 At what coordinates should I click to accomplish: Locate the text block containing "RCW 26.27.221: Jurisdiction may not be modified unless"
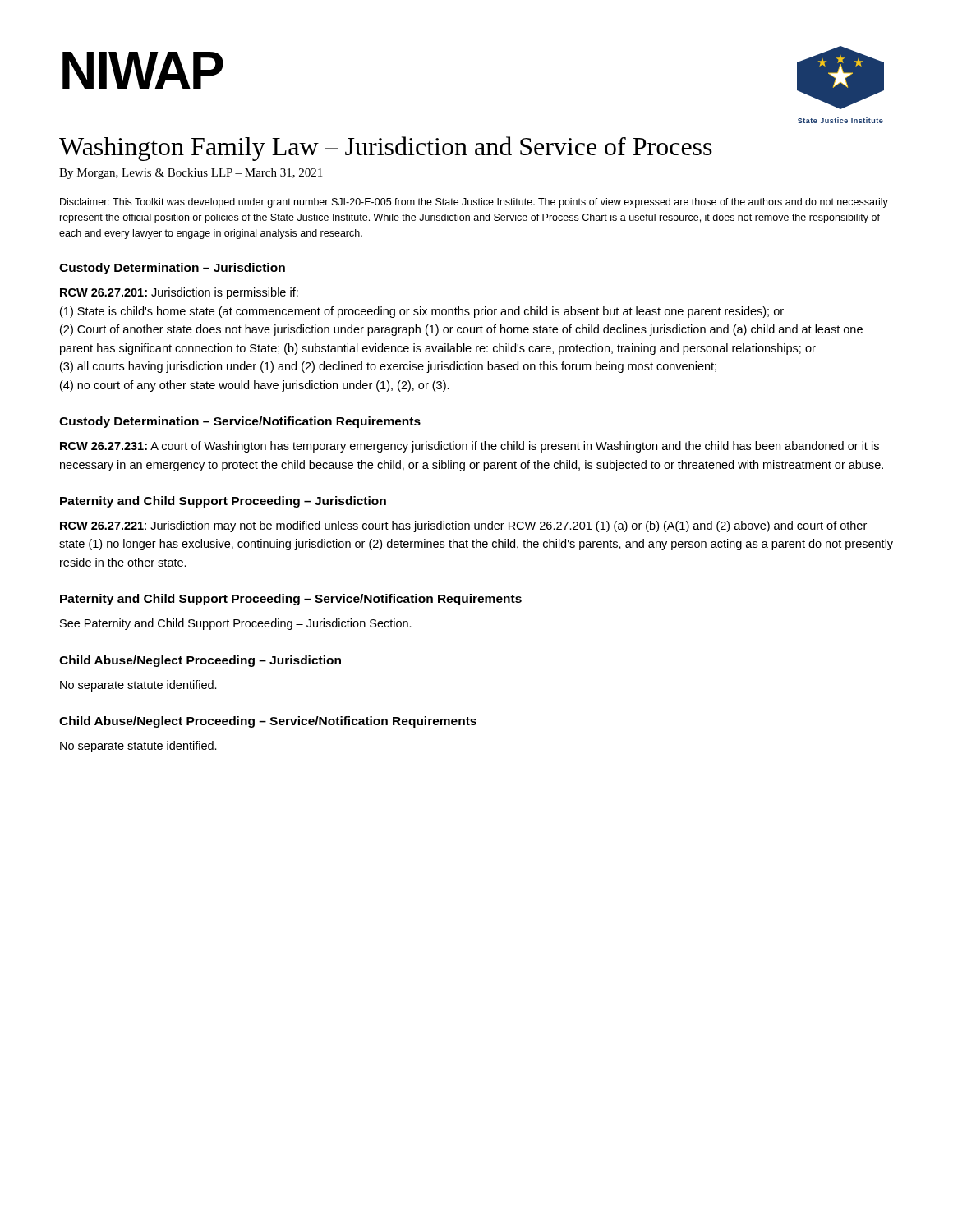tap(476, 544)
